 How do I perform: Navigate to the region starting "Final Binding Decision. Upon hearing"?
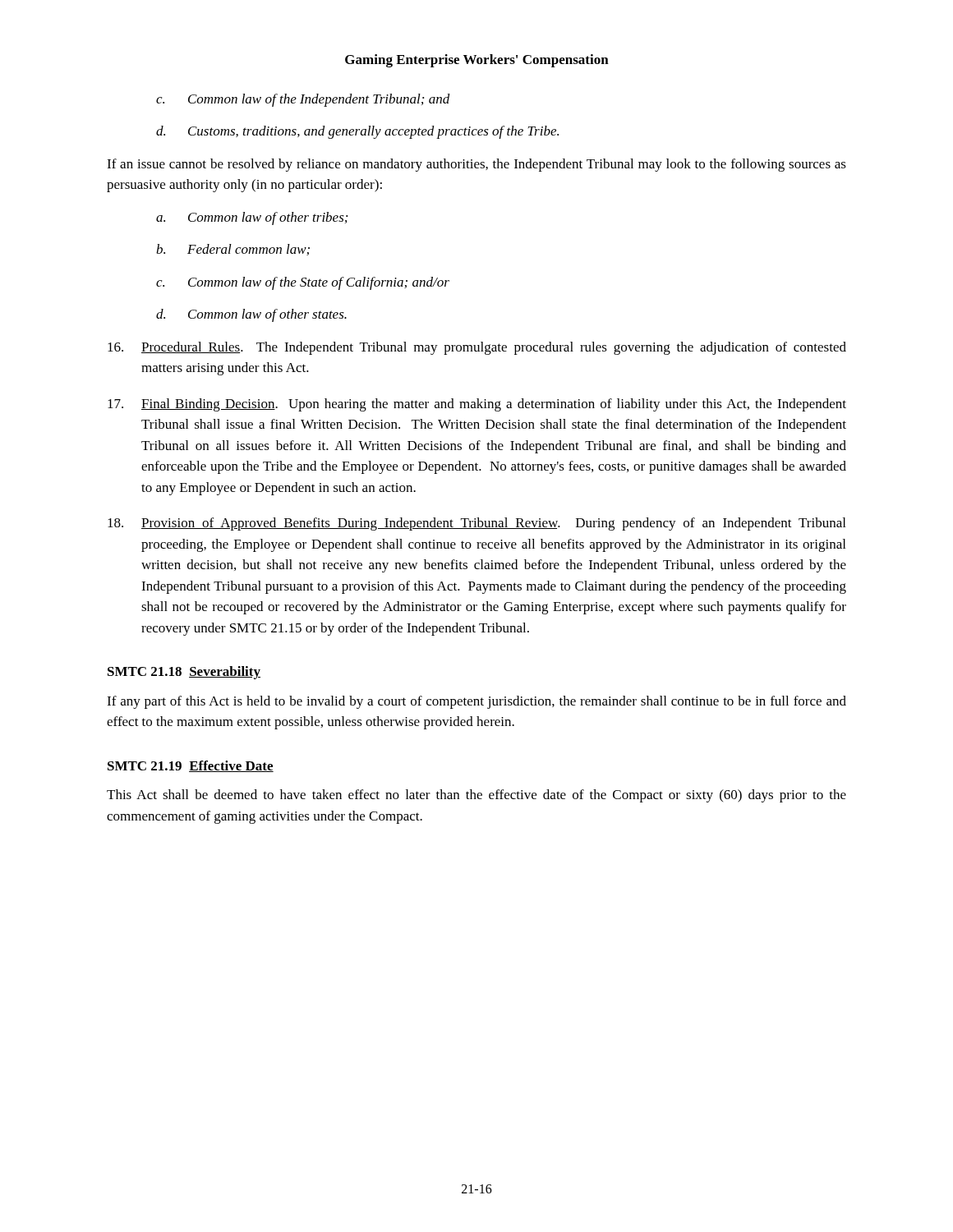(476, 445)
